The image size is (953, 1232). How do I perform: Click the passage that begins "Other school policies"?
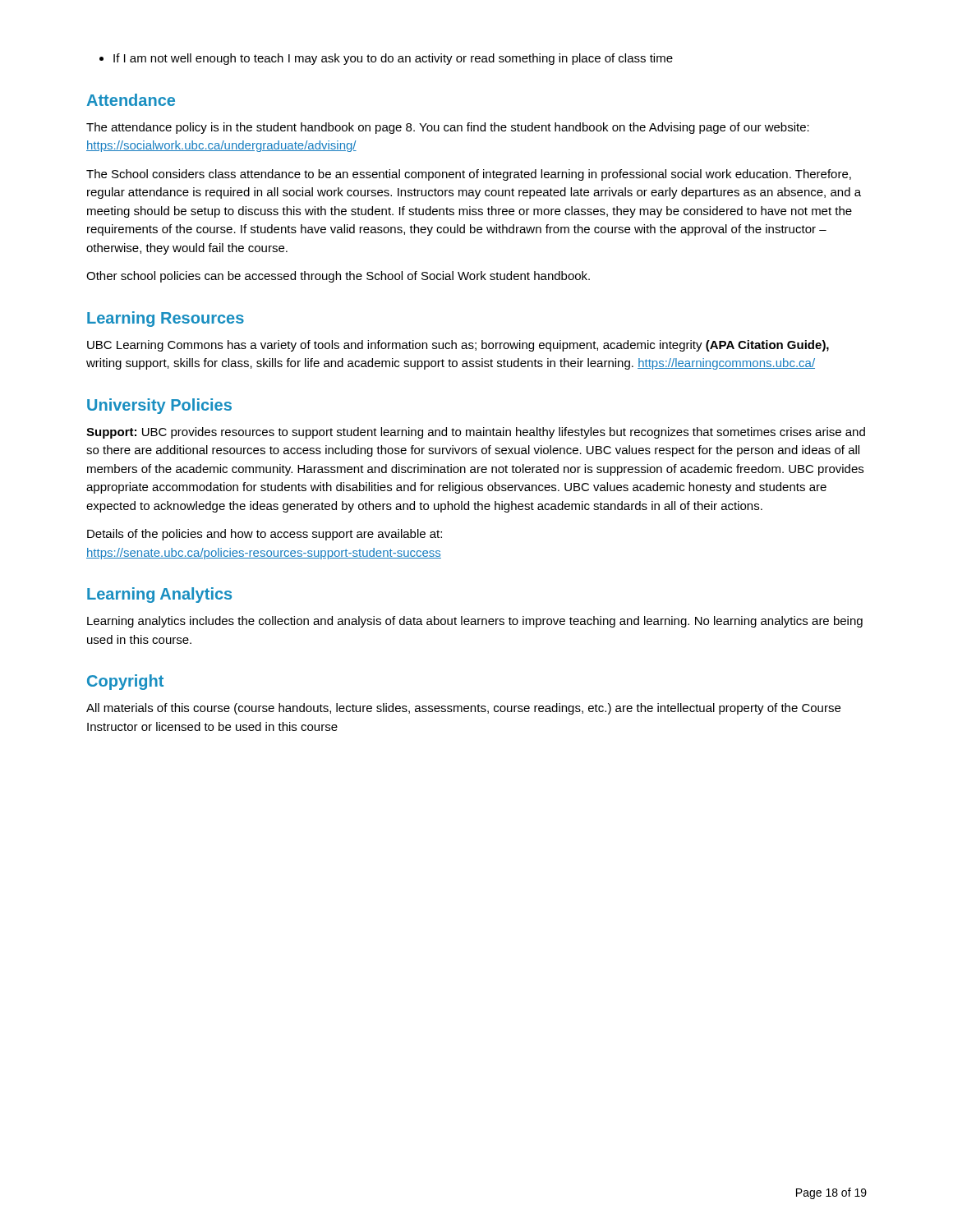[x=339, y=276]
